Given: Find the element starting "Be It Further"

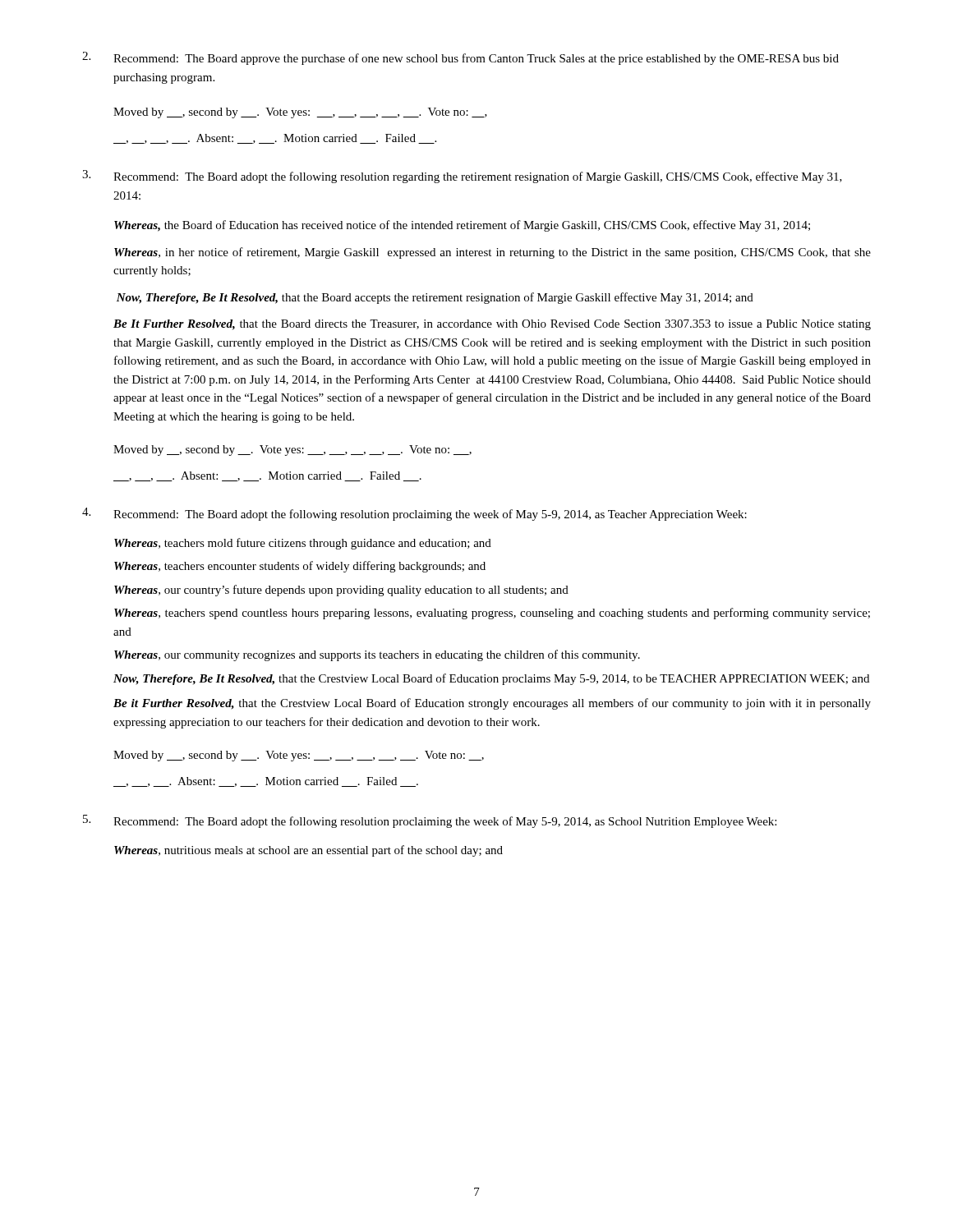Looking at the screenshot, I should coord(492,370).
